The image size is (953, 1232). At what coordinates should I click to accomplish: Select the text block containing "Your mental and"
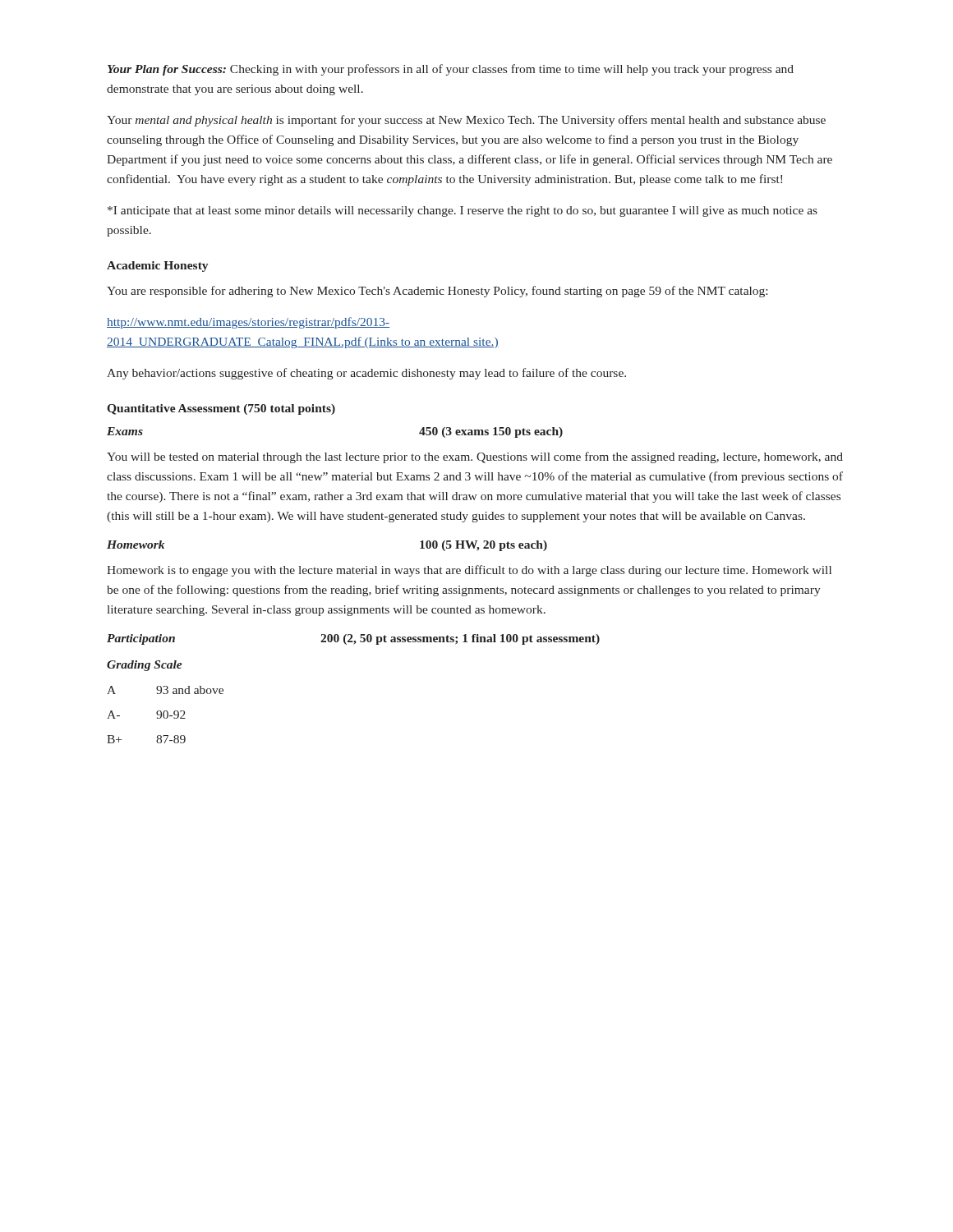coord(470,149)
